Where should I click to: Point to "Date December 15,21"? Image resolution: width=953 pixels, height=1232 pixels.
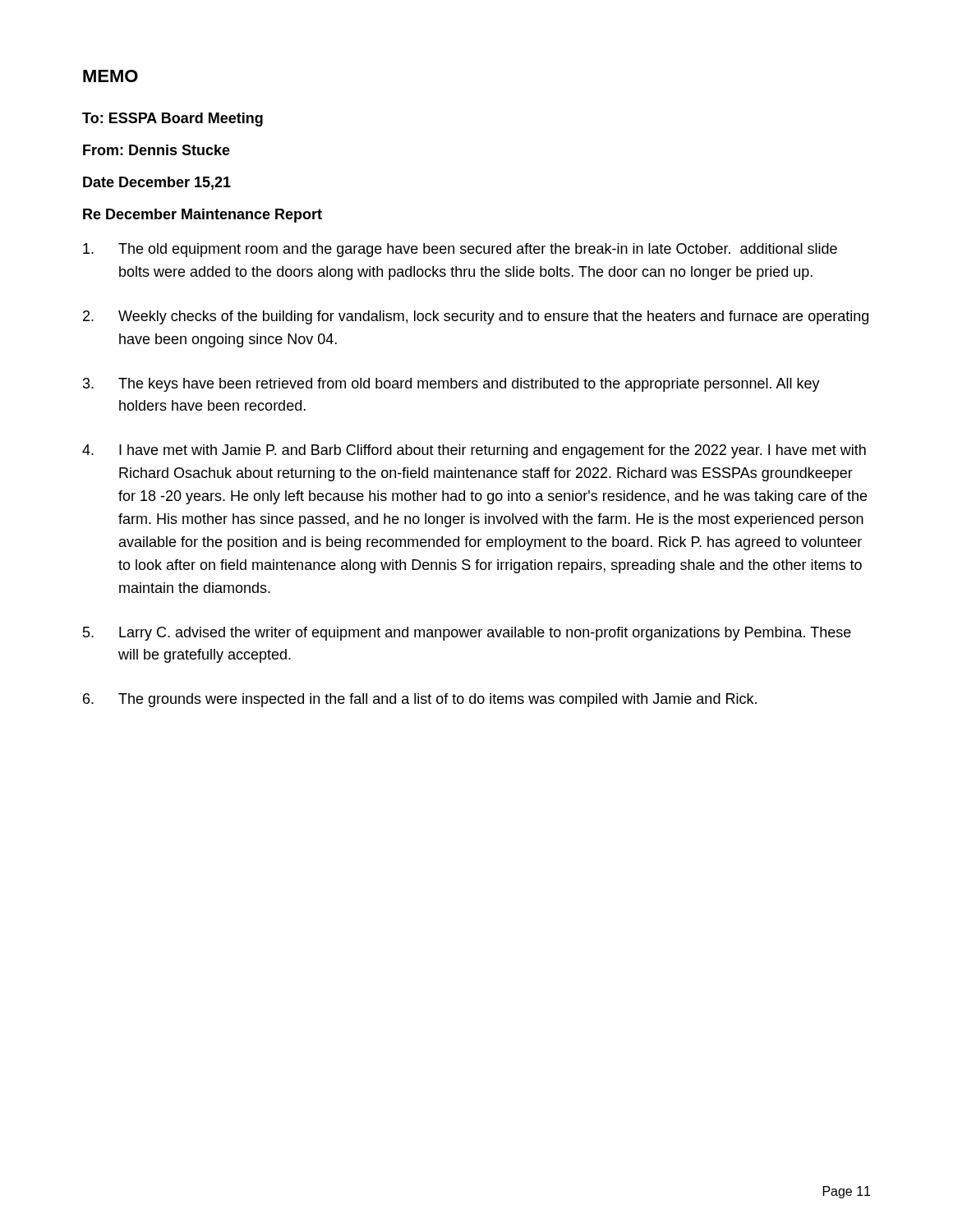[x=157, y=182]
